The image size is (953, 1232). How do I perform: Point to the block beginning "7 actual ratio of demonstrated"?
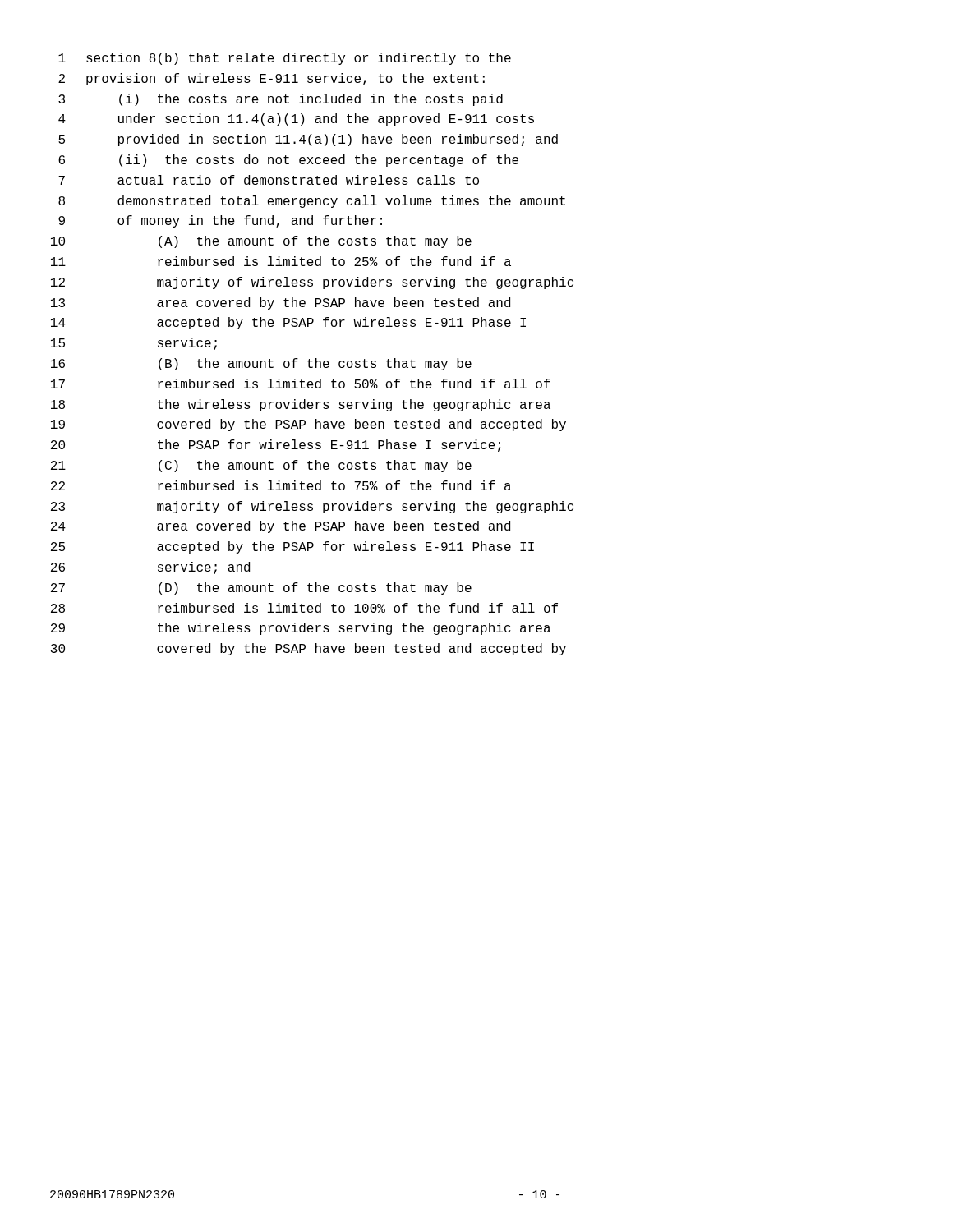pos(240,182)
